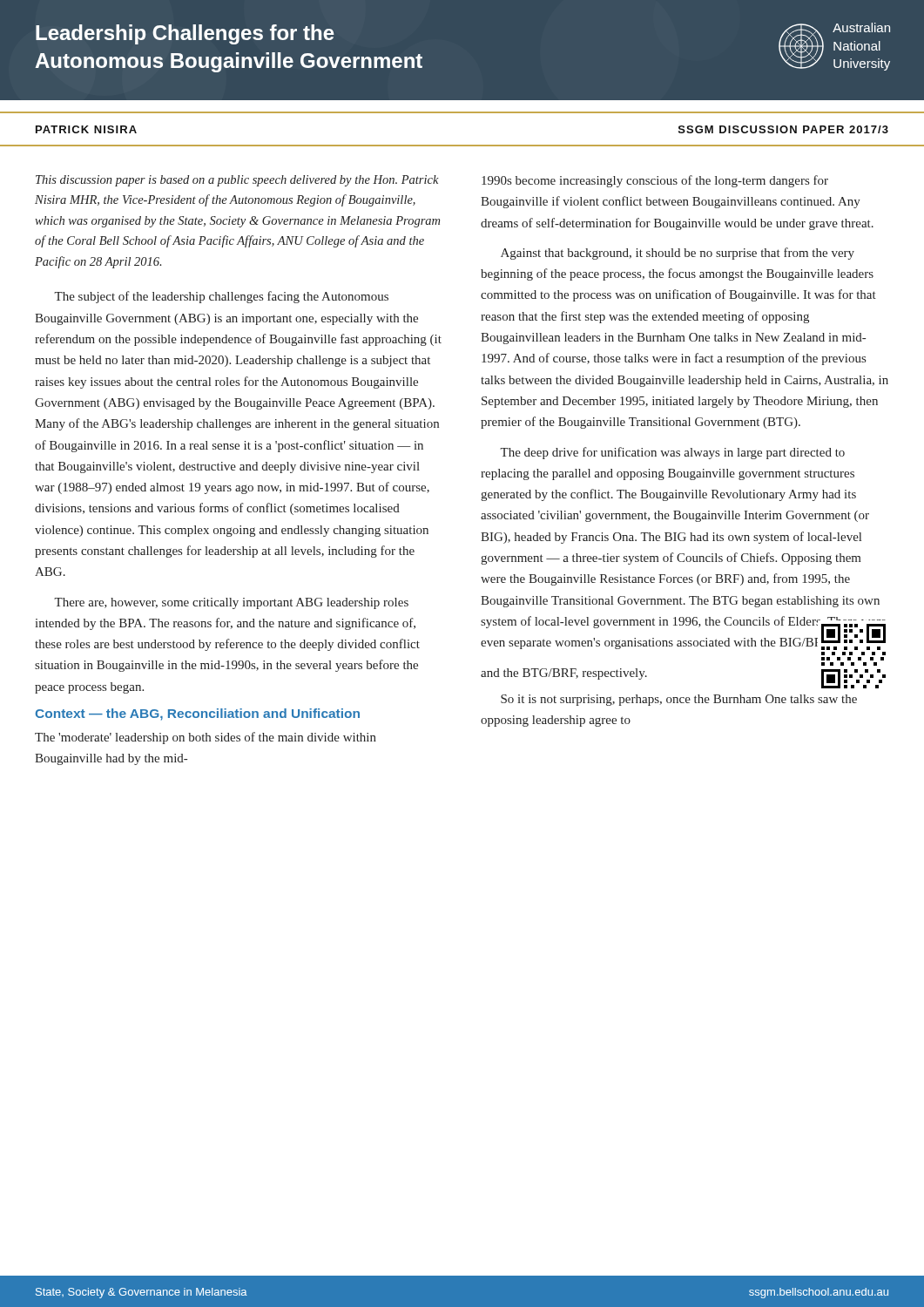The height and width of the screenshot is (1307, 924).
Task: Locate the element starting "There are, however, some critically"
Action: tap(239, 644)
